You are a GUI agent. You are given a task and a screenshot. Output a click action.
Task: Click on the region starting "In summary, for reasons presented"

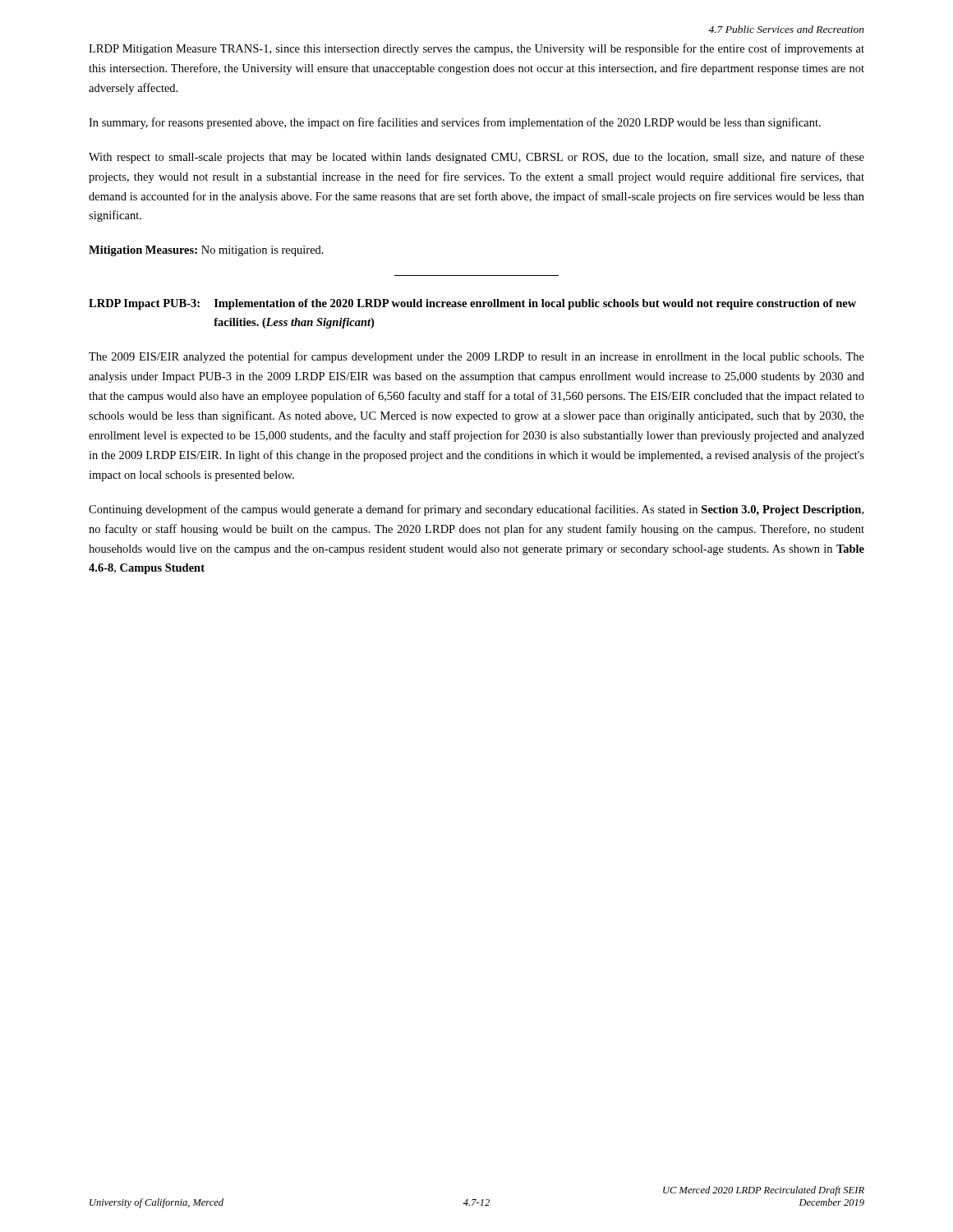point(476,123)
